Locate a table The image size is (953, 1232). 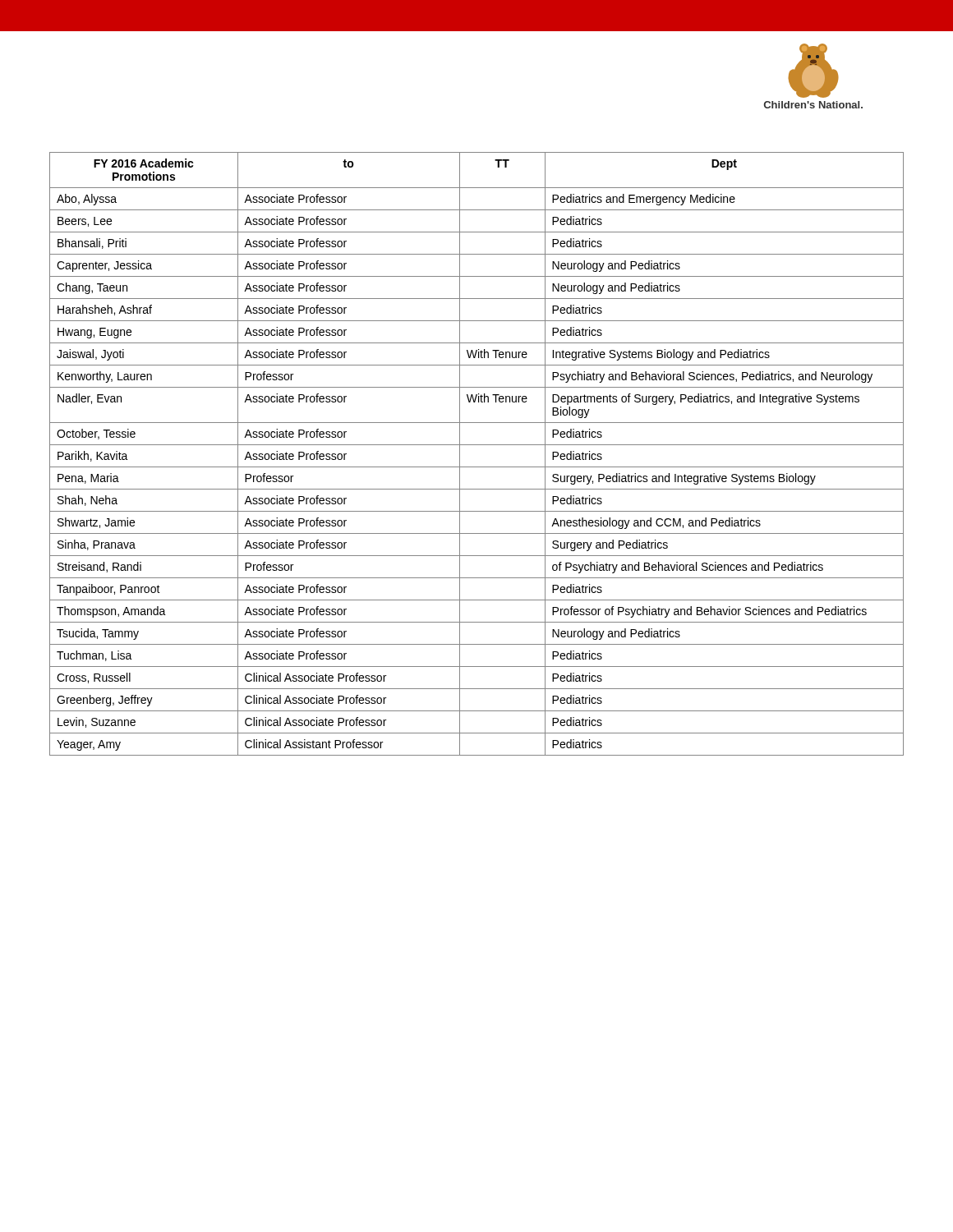click(x=476, y=454)
